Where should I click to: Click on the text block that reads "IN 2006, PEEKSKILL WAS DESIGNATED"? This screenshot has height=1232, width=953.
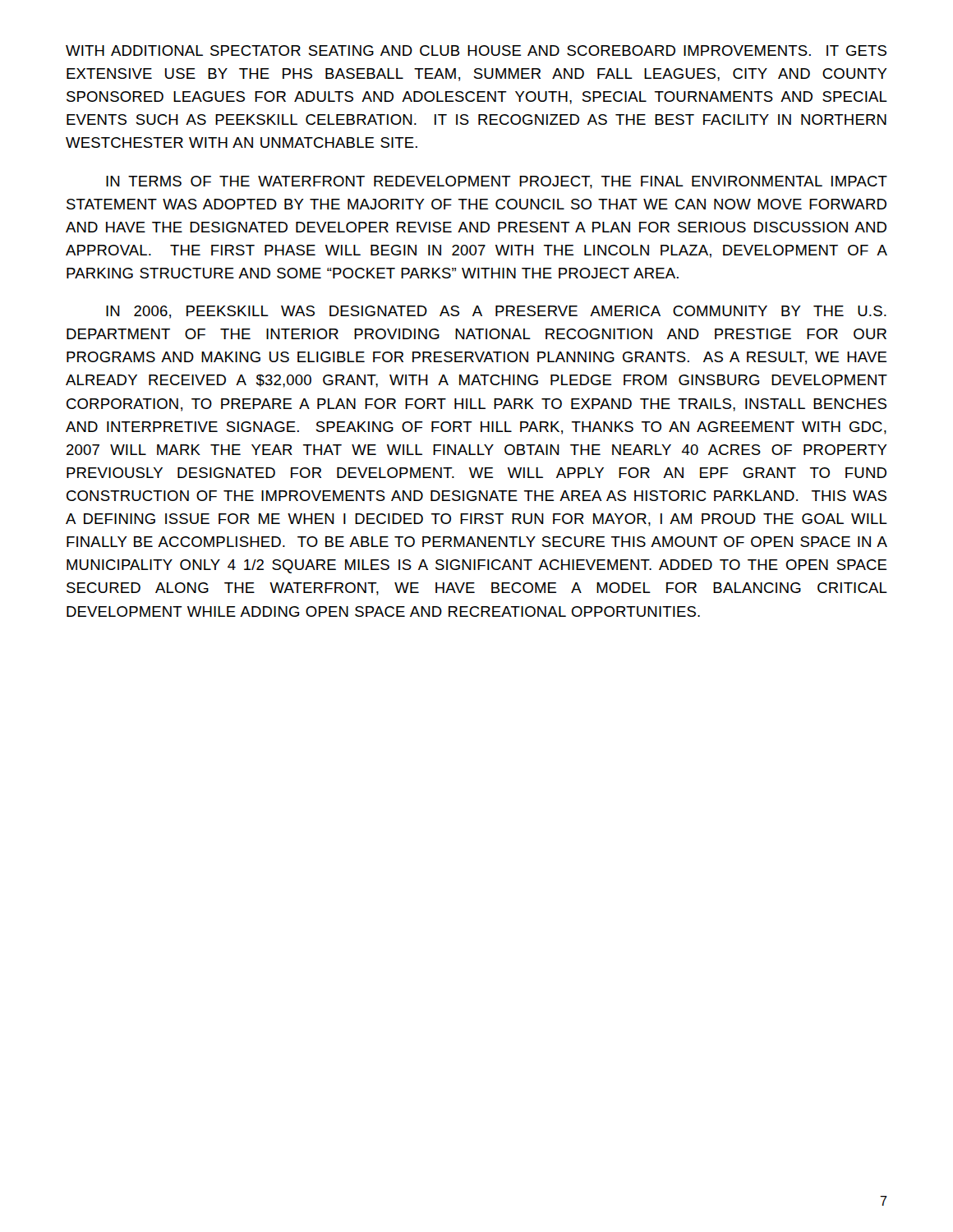[x=476, y=461]
